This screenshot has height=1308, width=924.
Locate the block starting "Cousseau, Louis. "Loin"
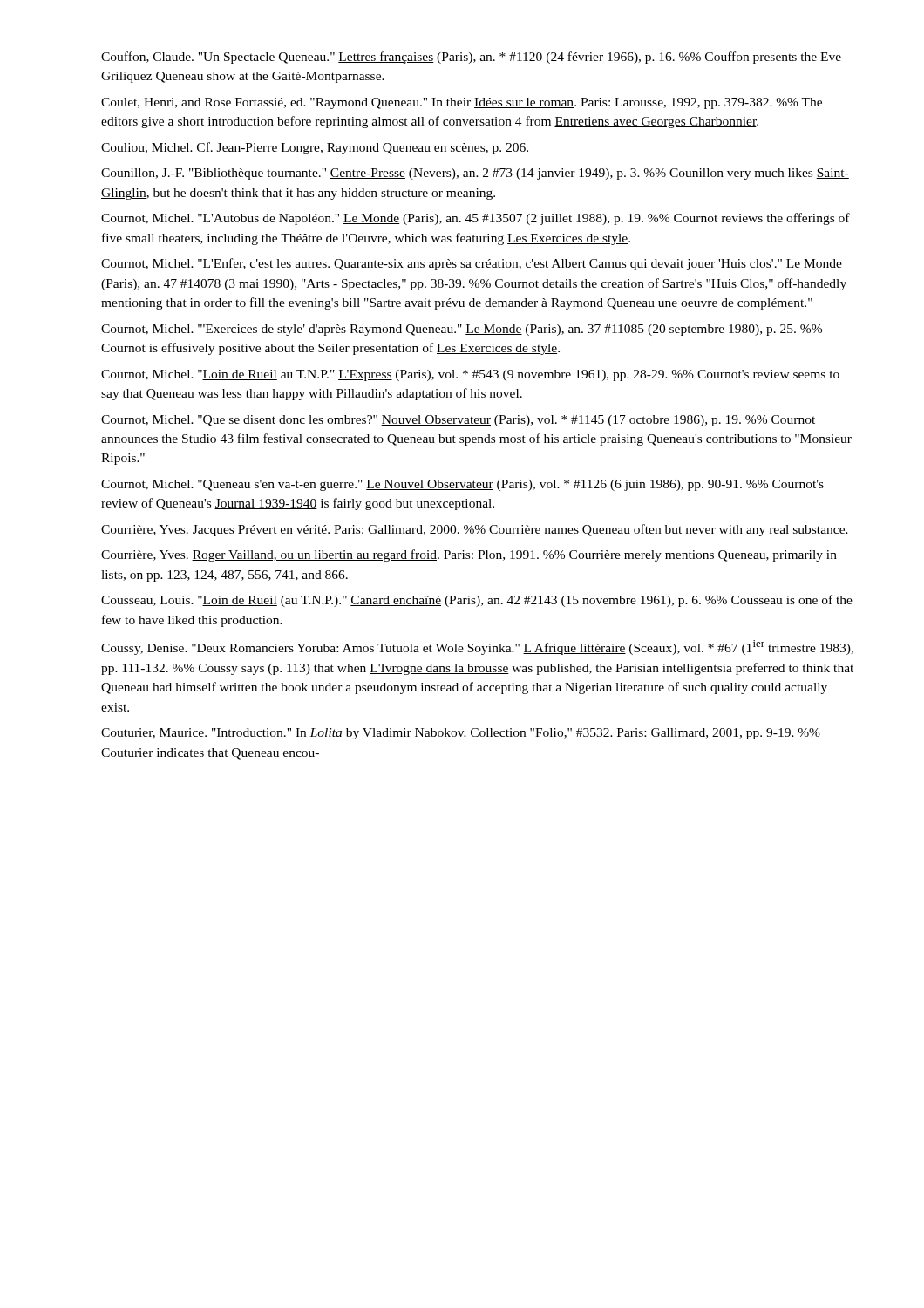[x=462, y=610]
